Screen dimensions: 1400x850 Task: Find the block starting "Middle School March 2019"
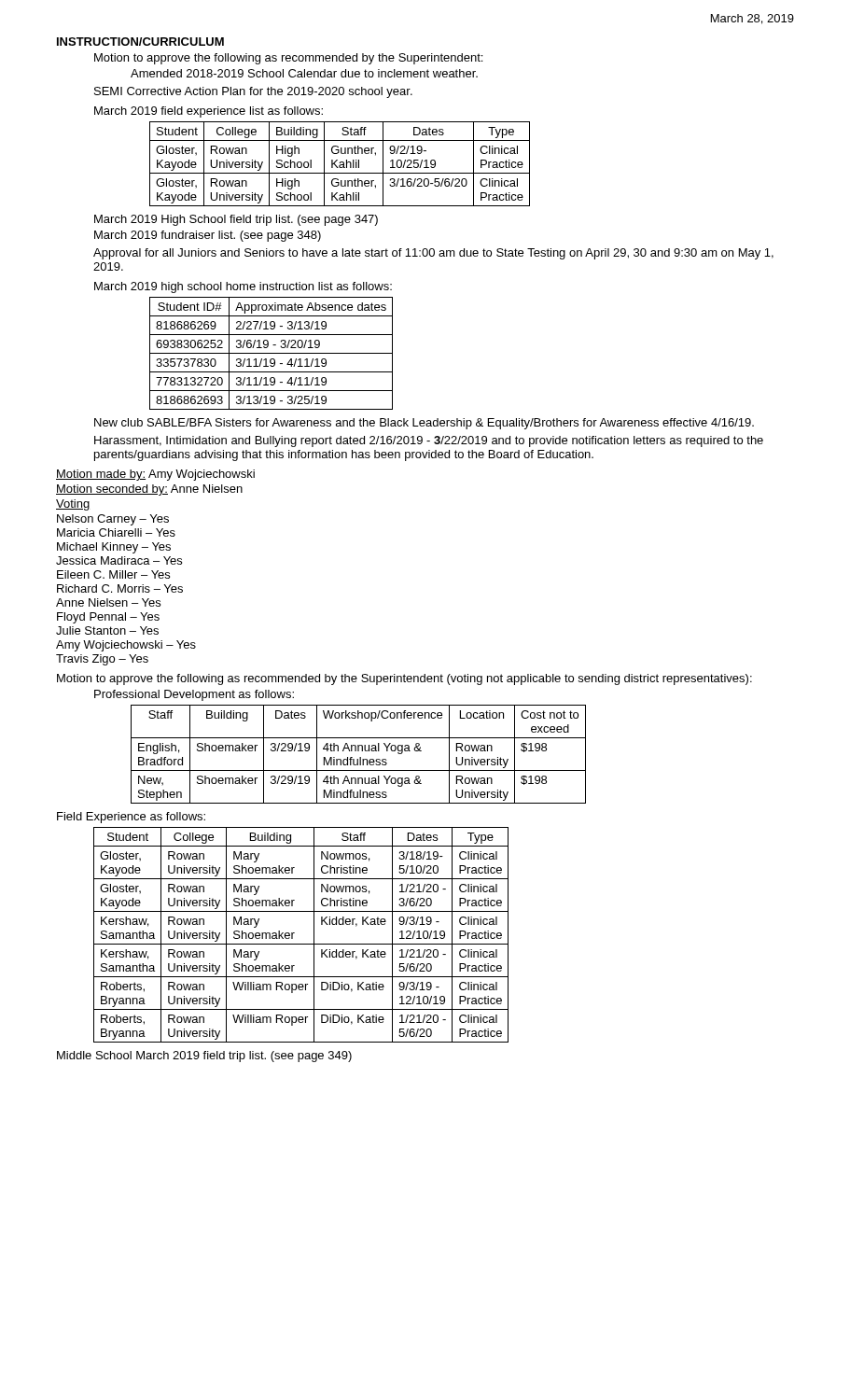pos(204,1055)
